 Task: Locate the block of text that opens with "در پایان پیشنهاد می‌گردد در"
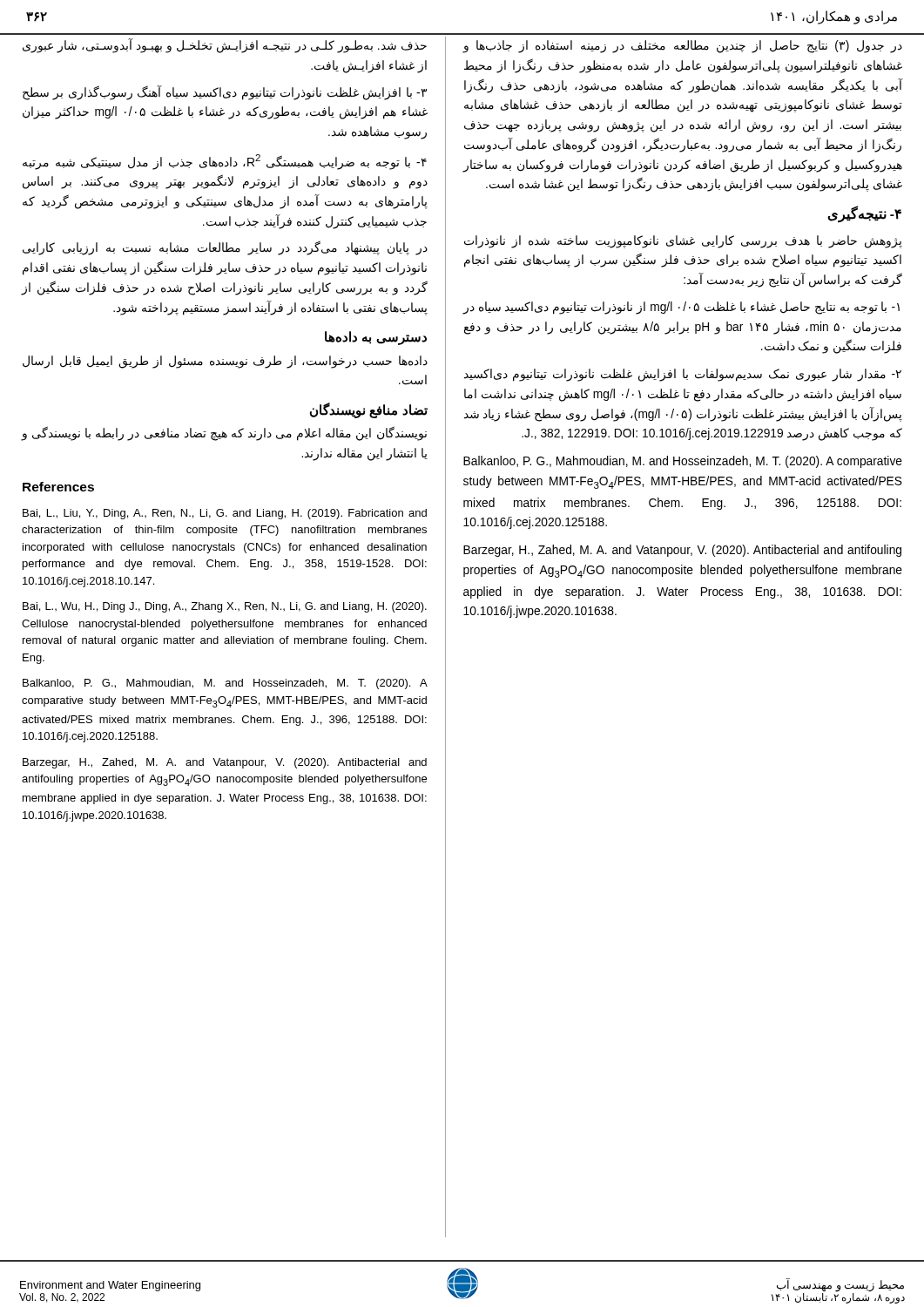pyautogui.click(x=225, y=278)
